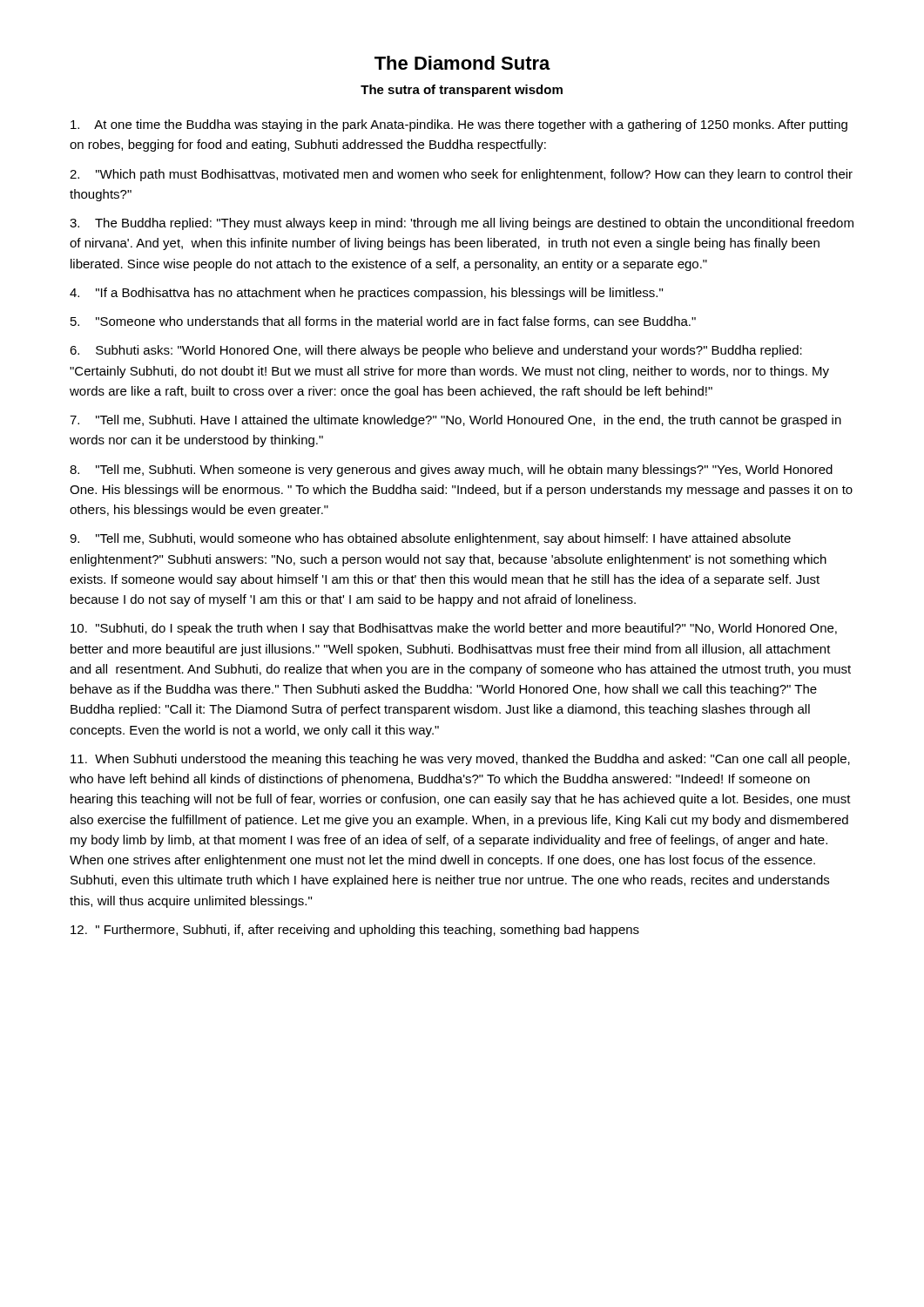Locate the text "The sutra of transparent wisdom"
The width and height of the screenshot is (924, 1307).
[462, 89]
